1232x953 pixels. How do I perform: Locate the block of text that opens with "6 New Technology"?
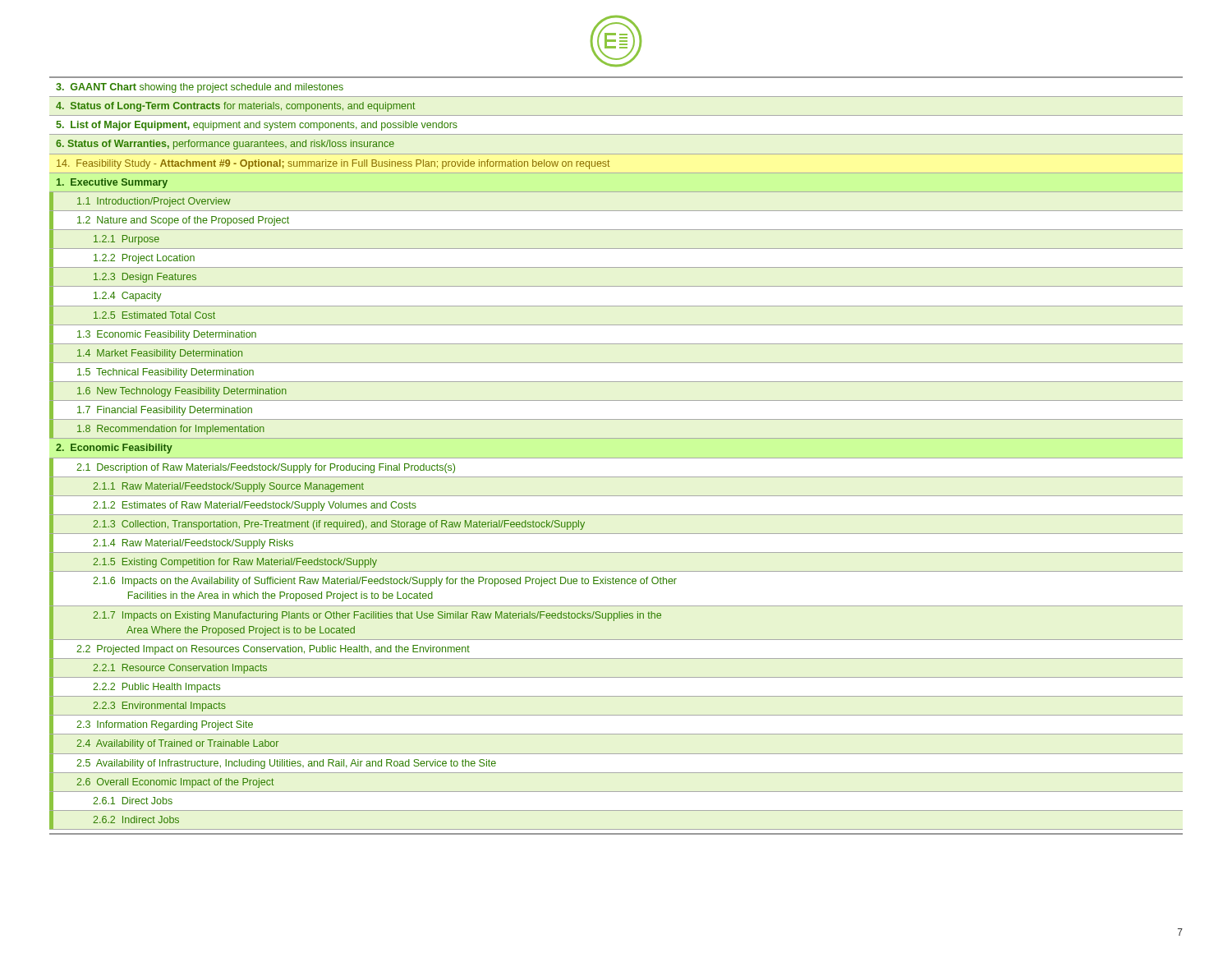616,391
